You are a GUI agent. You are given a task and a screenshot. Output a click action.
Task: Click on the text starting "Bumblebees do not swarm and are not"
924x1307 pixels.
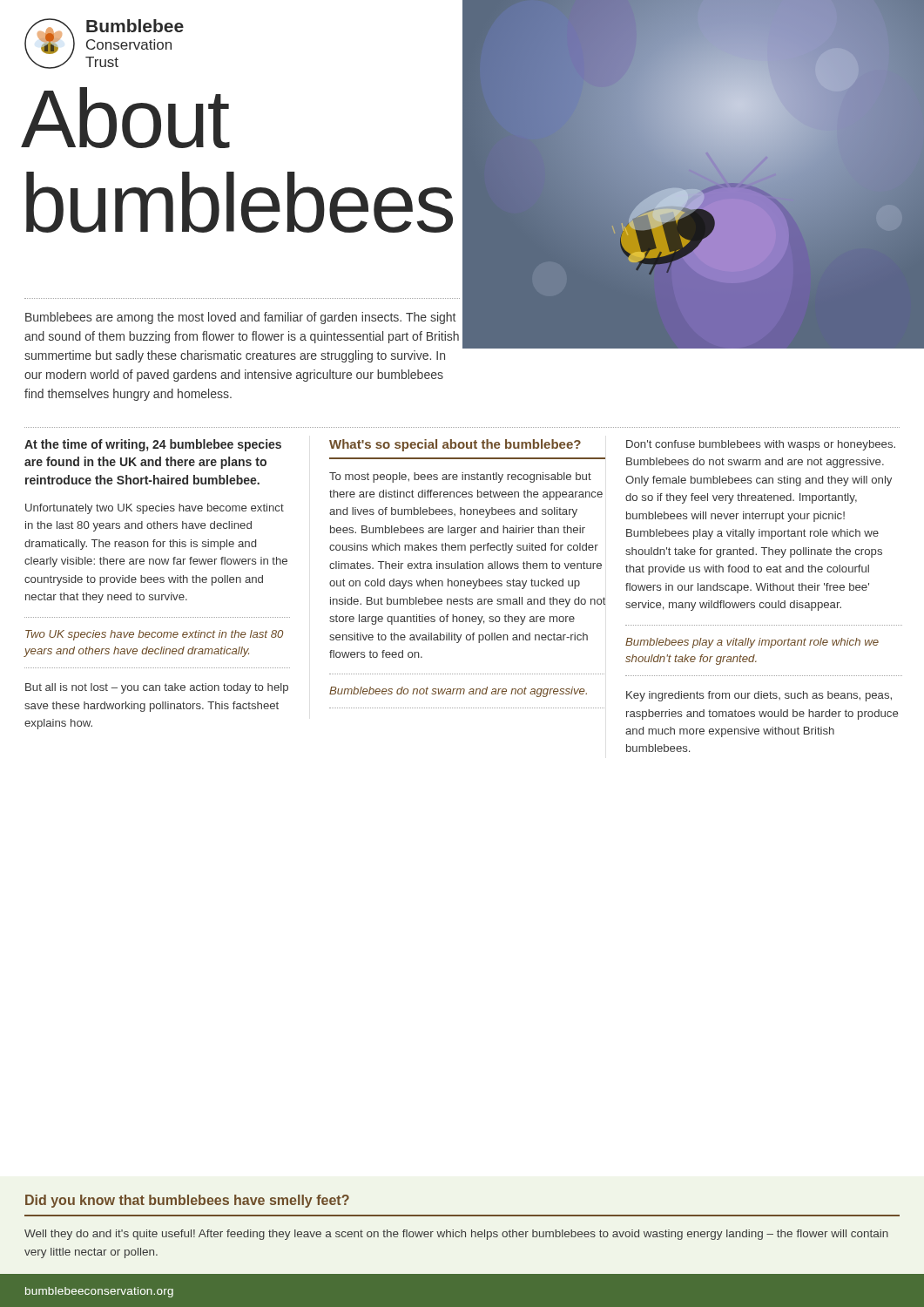459,691
